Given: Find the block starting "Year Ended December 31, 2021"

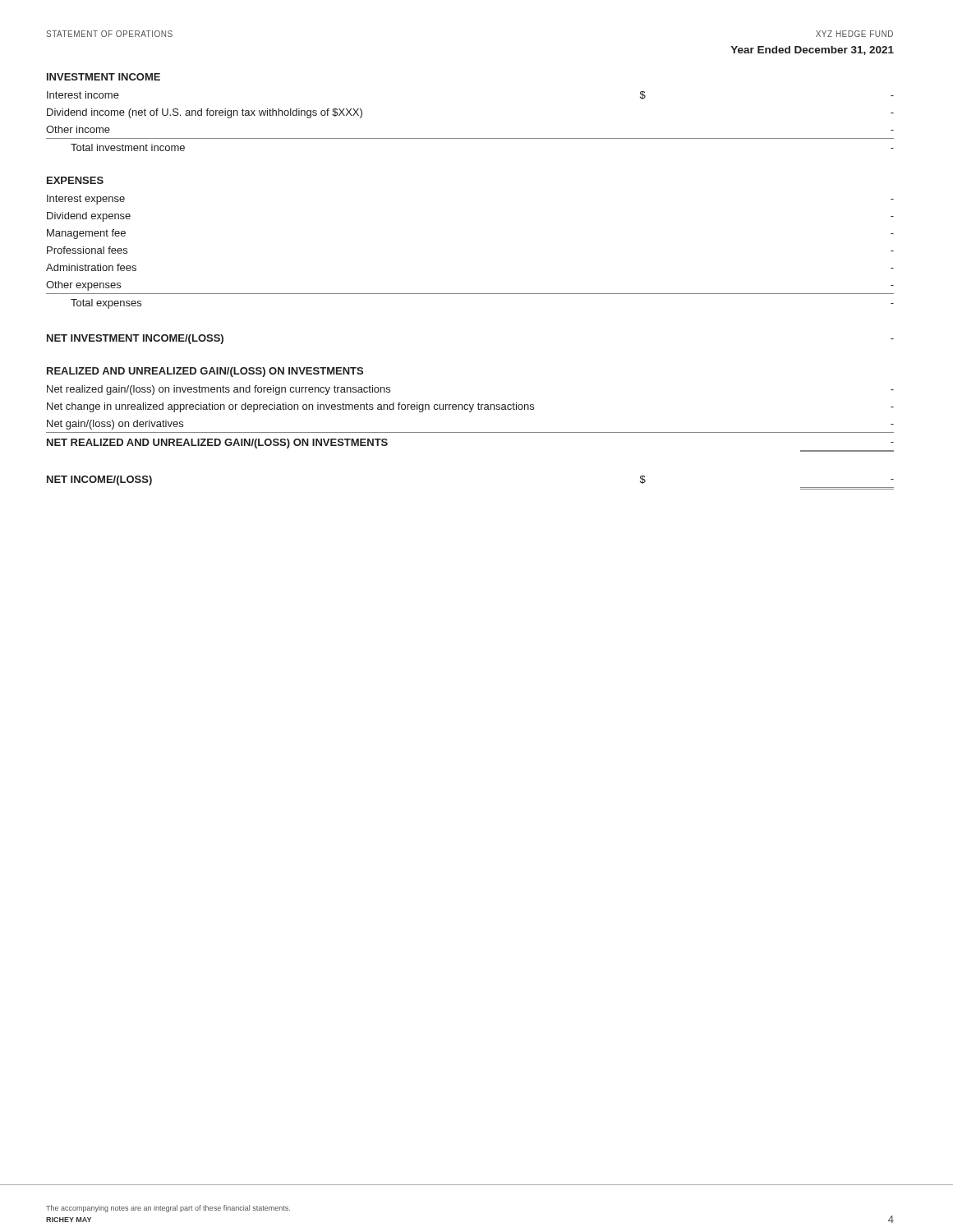Looking at the screenshot, I should (812, 50).
